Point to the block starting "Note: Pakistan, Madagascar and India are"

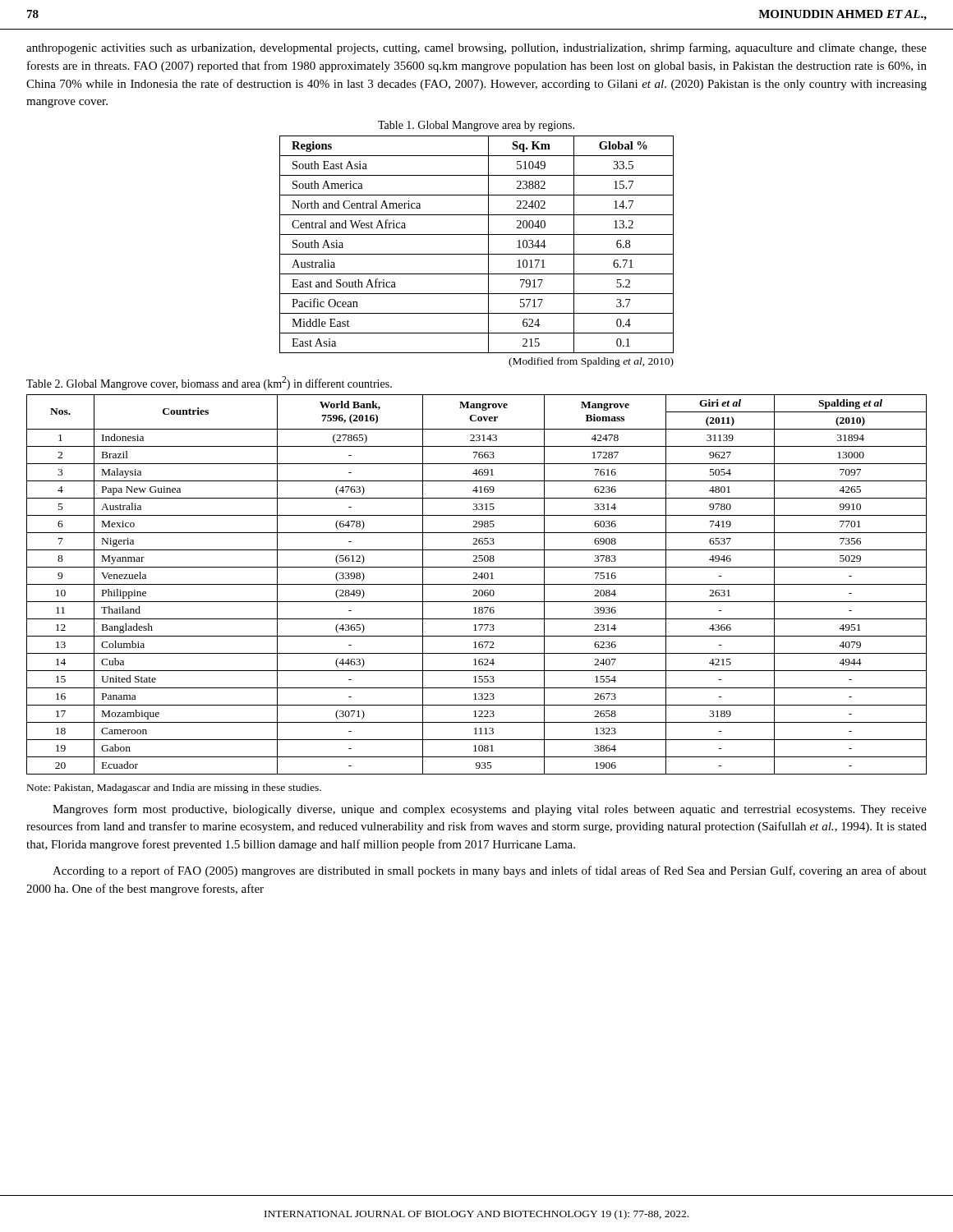174,787
